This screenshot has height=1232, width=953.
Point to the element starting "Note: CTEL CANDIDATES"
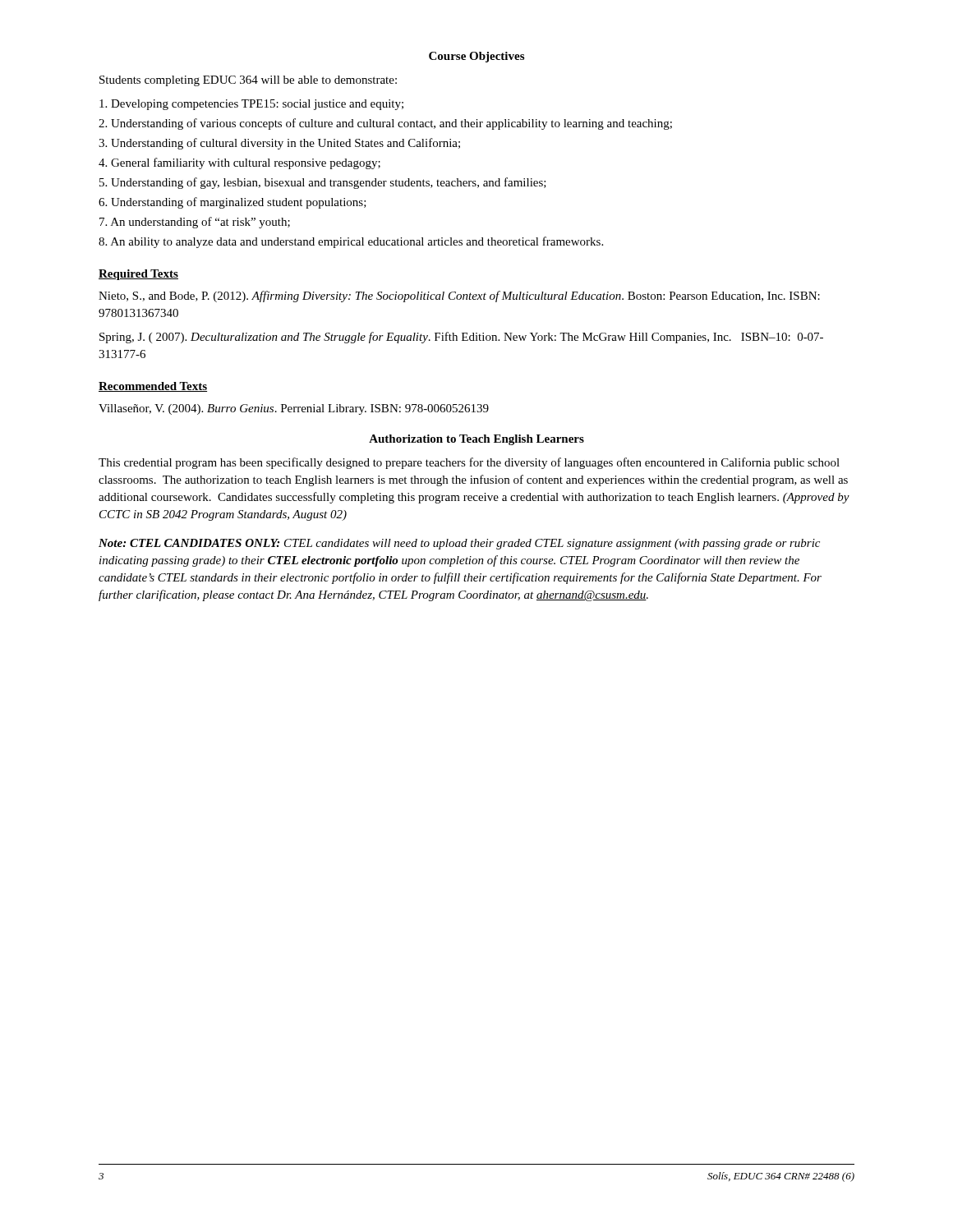[460, 569]
